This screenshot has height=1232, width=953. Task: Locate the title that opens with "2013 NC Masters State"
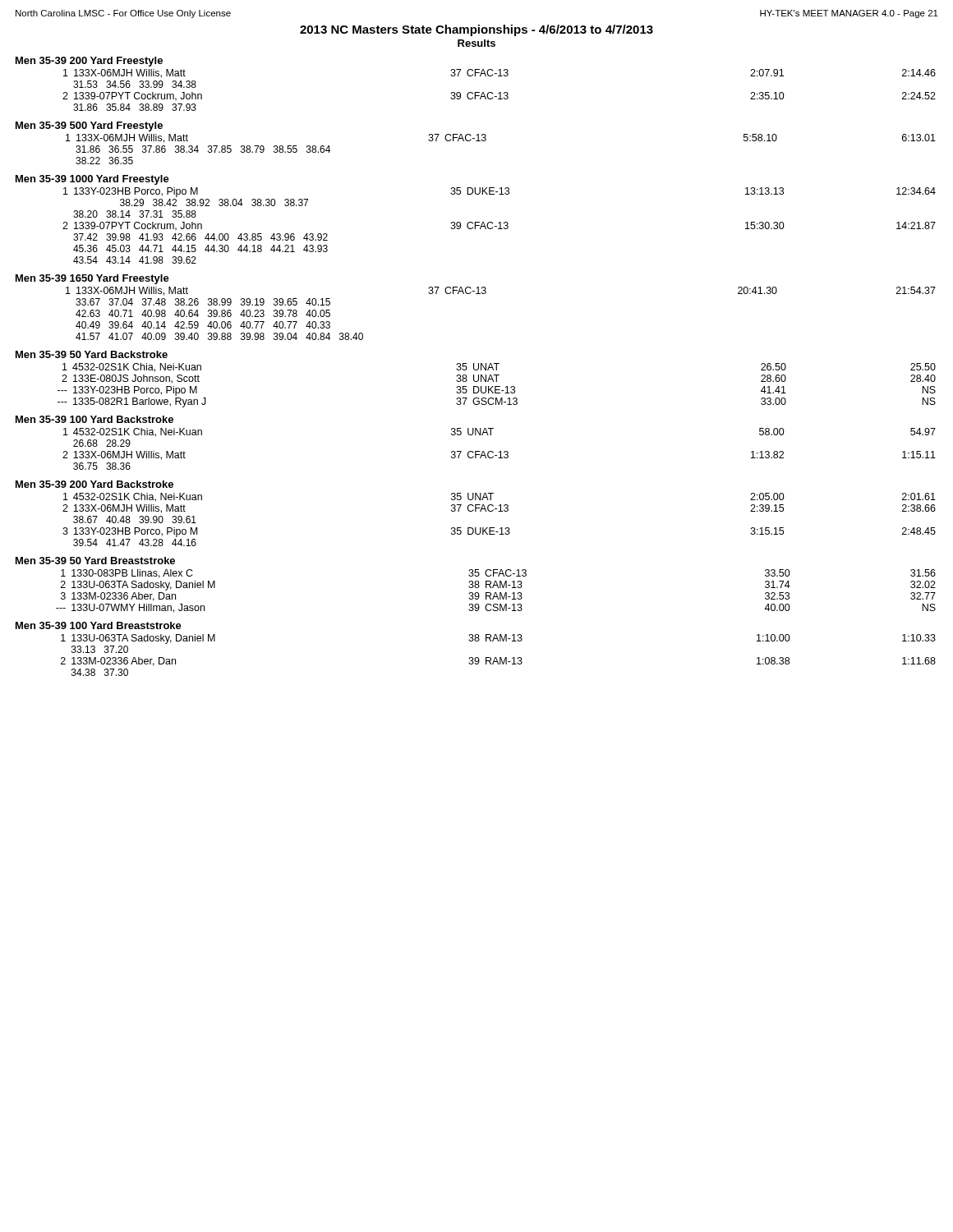pos(476,29)
